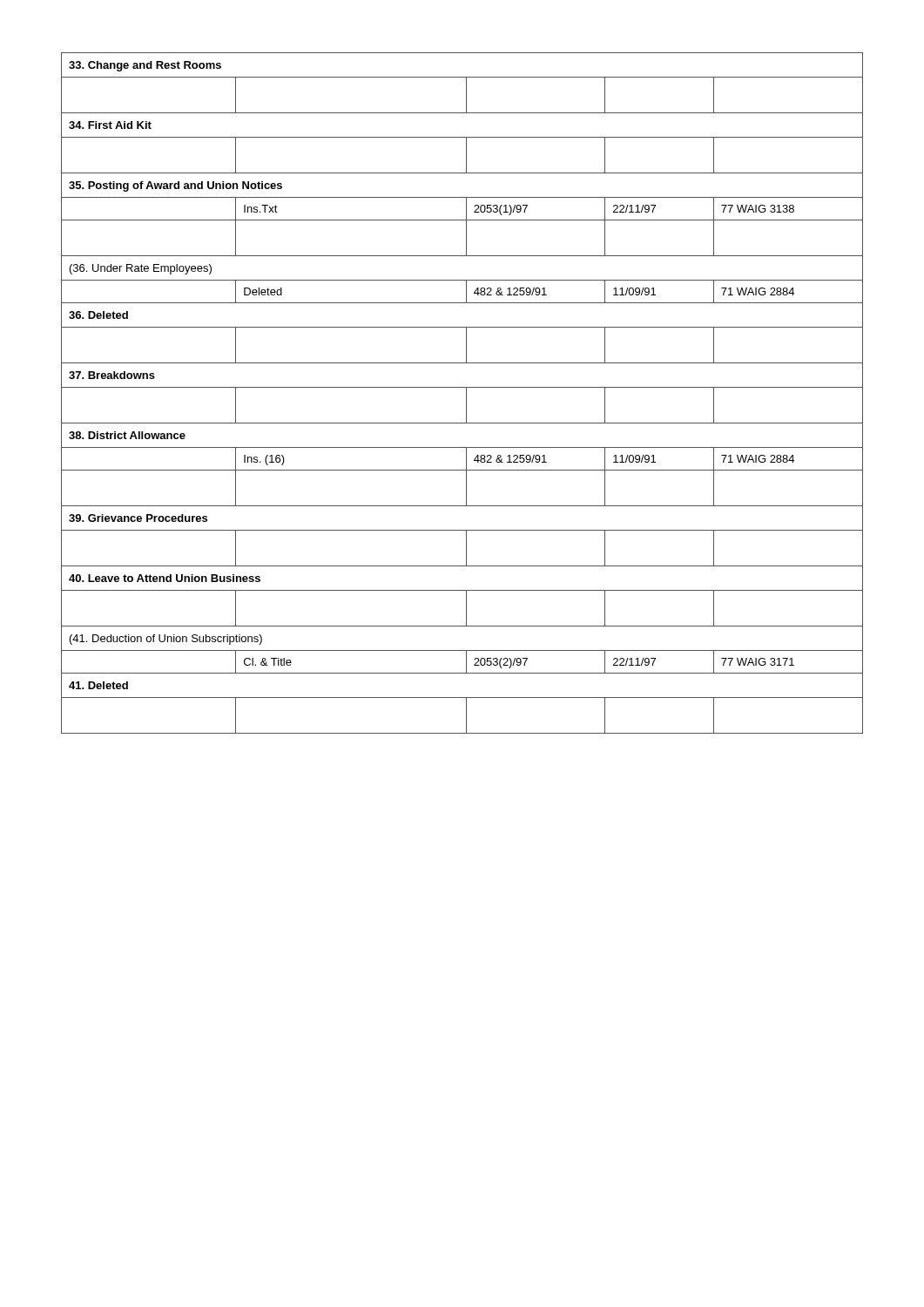
Task: Find the table that mentions "71 WAIG 2884"
Action: [462, 393]
